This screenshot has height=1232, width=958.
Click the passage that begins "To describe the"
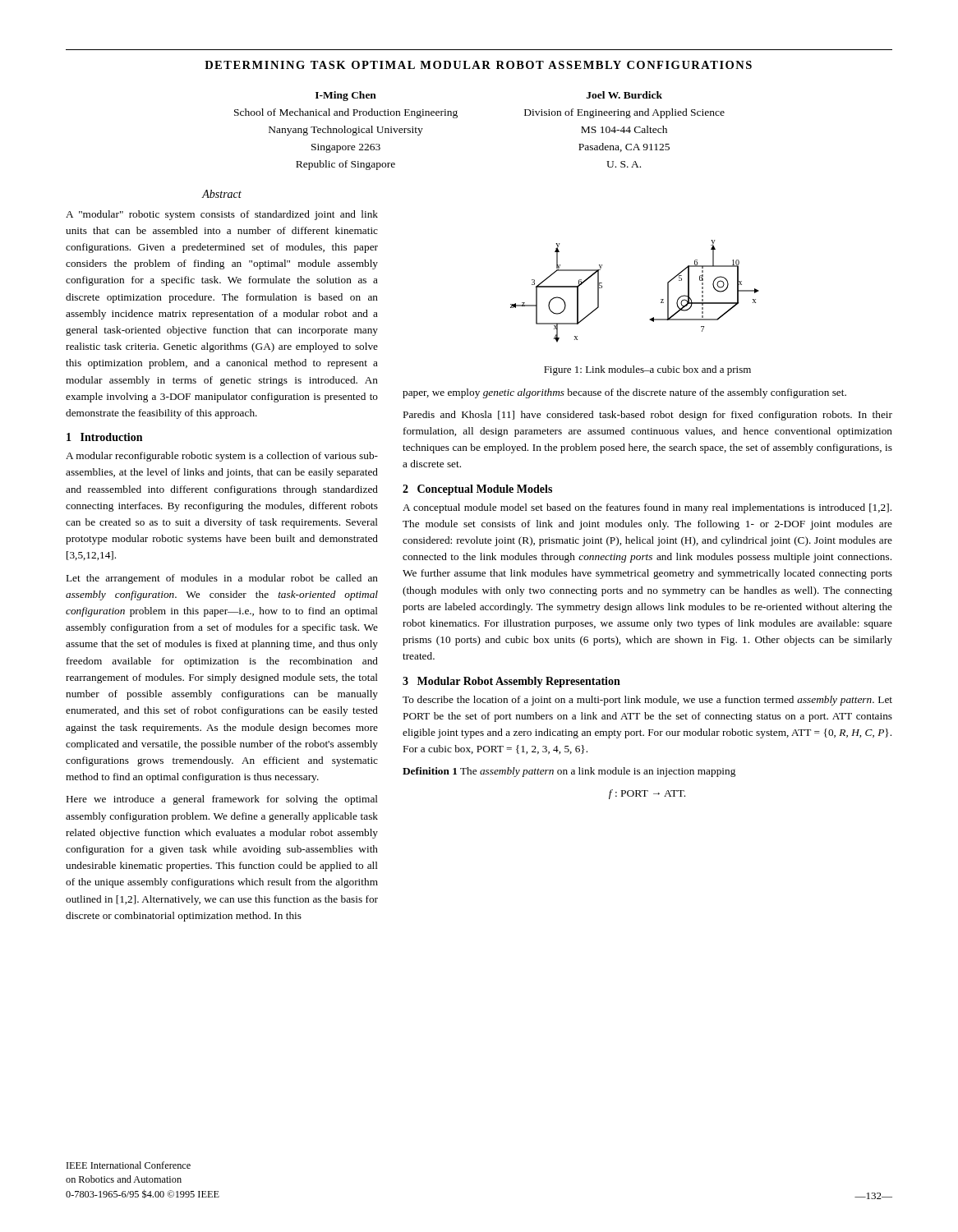tap(647, 736)
